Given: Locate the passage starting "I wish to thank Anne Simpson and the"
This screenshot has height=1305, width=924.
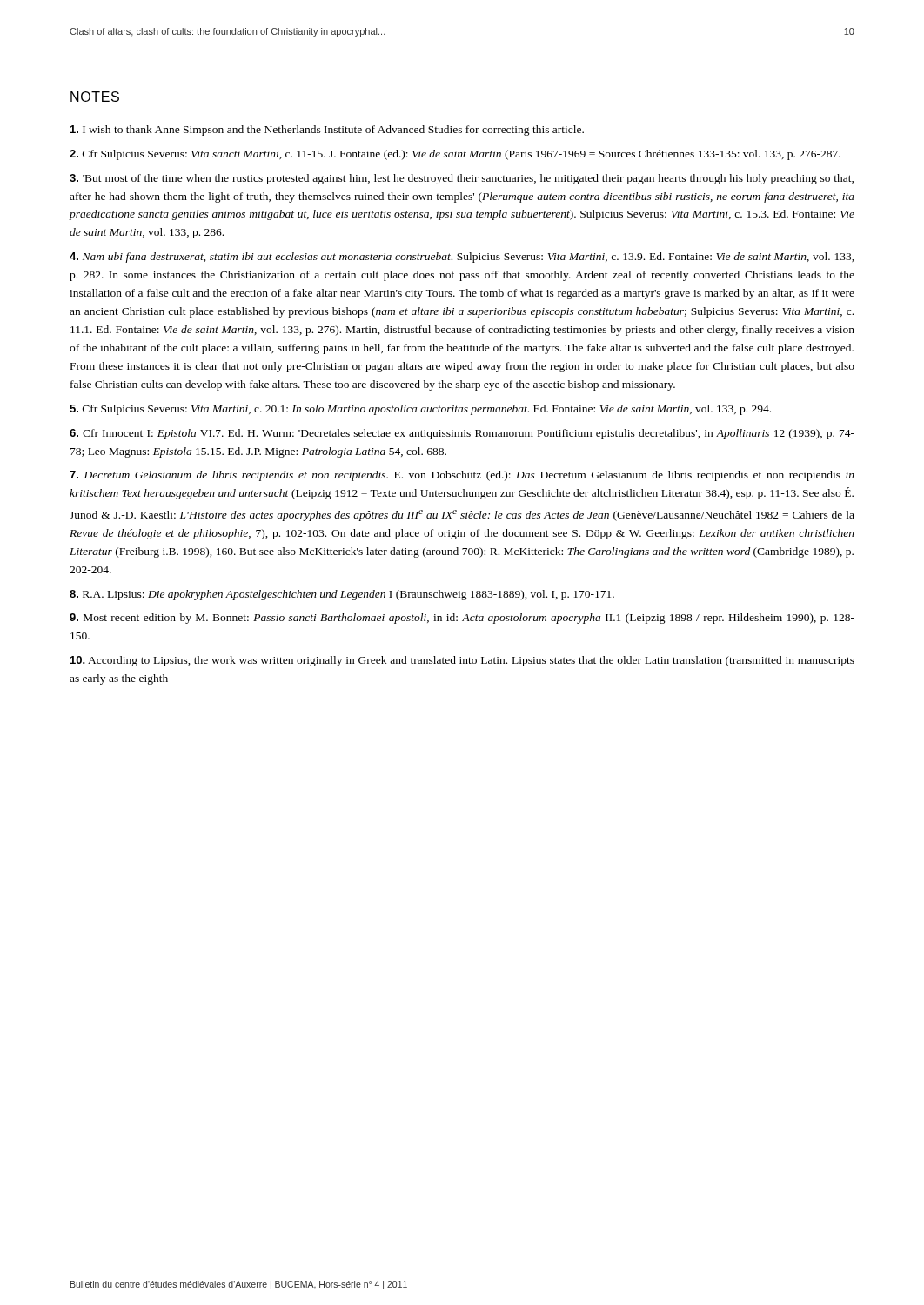Looking at the screenshot, I should (327, 129).
